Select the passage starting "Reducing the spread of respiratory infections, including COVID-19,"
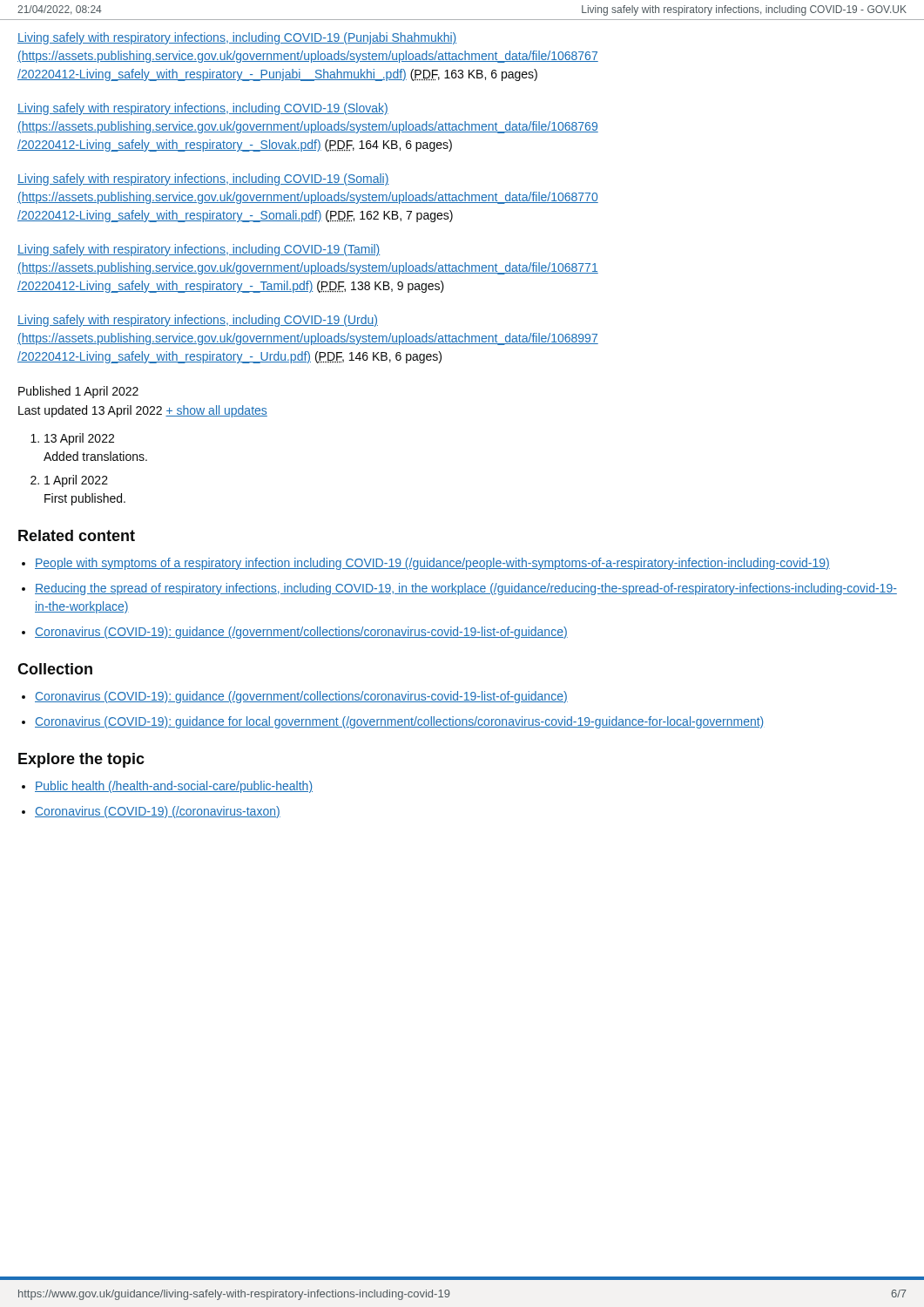924x1307 pixels. (466, 597)
